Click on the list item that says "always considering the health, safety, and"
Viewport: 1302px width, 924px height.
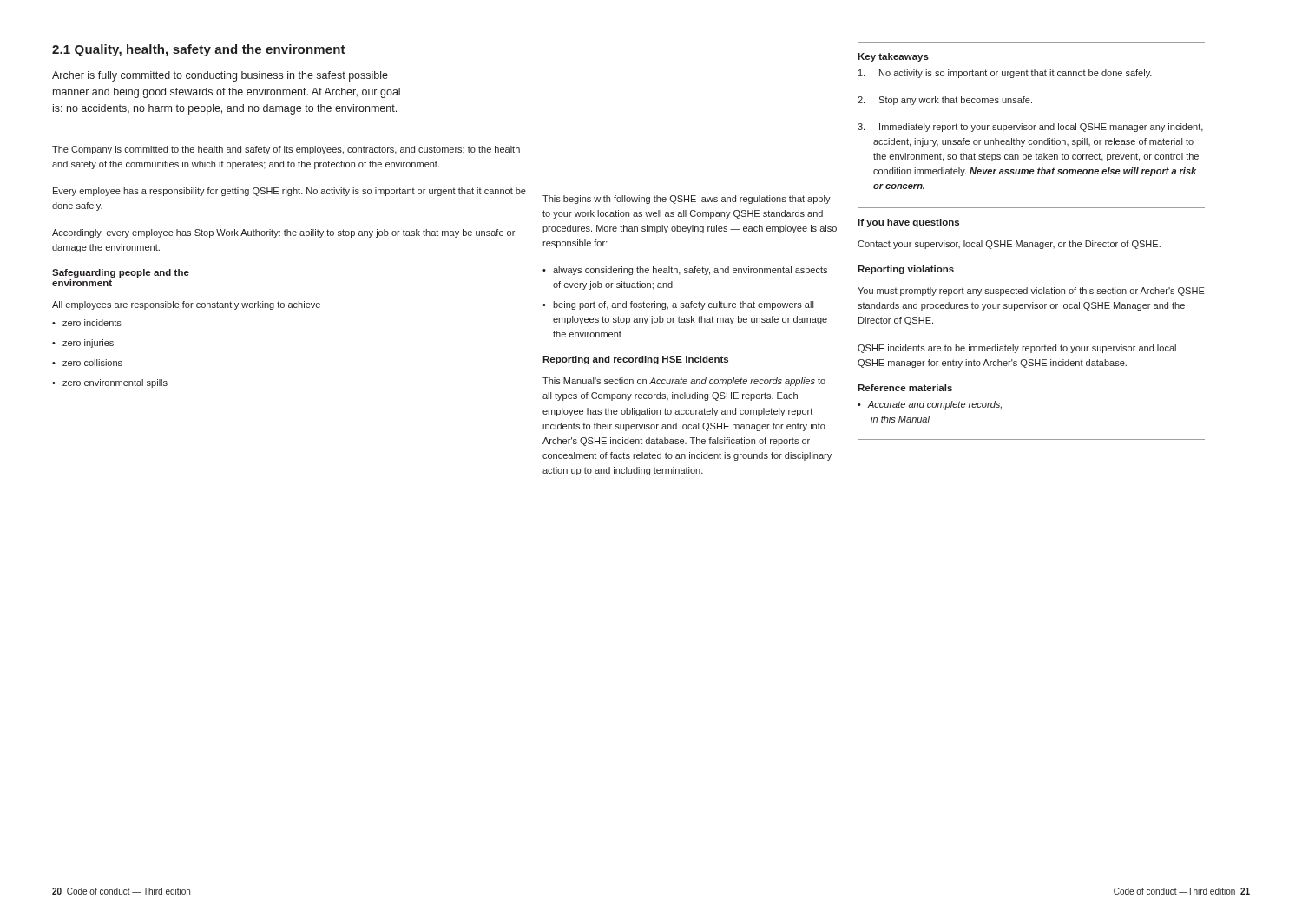point(690,278)
